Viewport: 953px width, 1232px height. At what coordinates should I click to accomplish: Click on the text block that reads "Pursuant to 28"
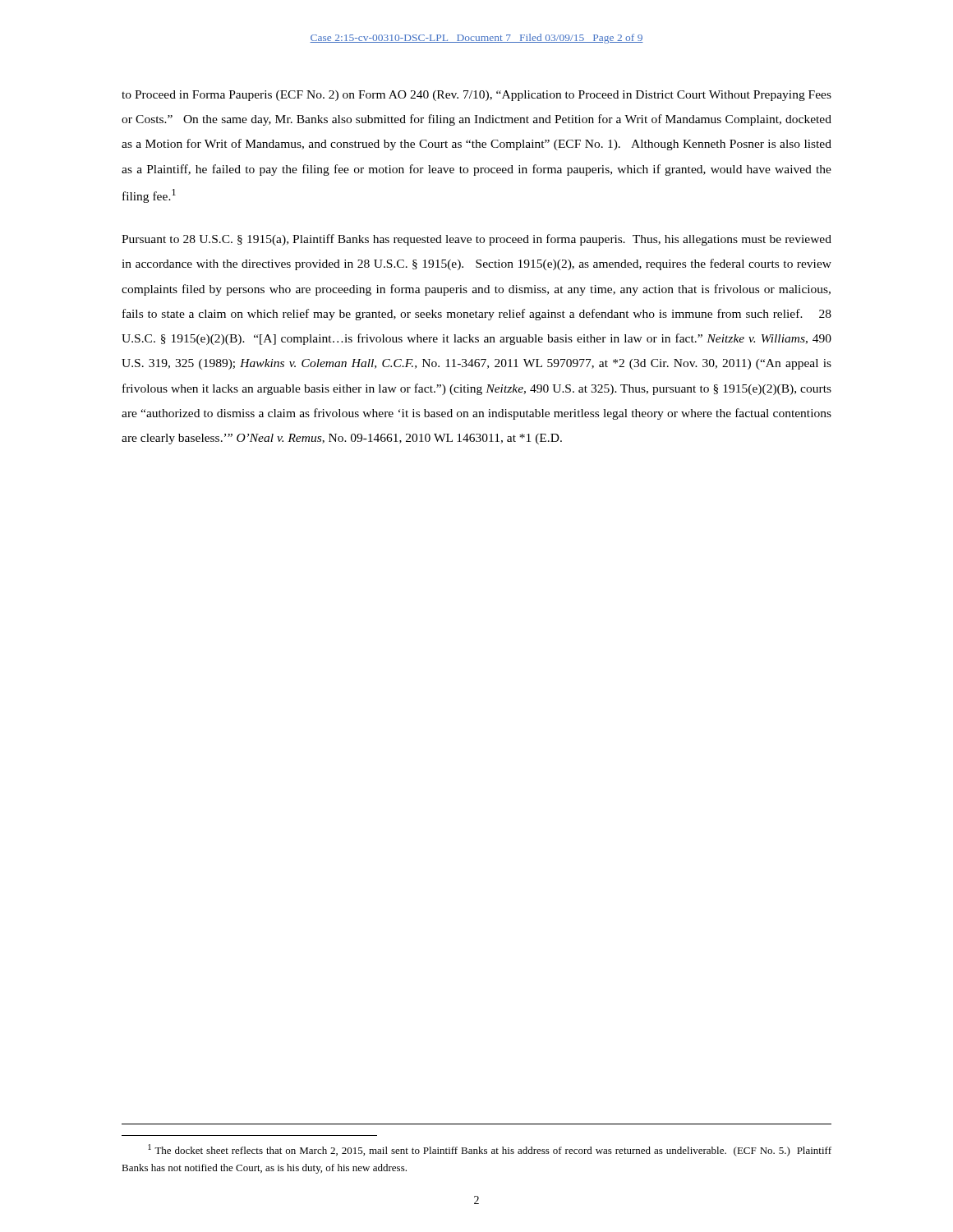(x=476, y=339)
